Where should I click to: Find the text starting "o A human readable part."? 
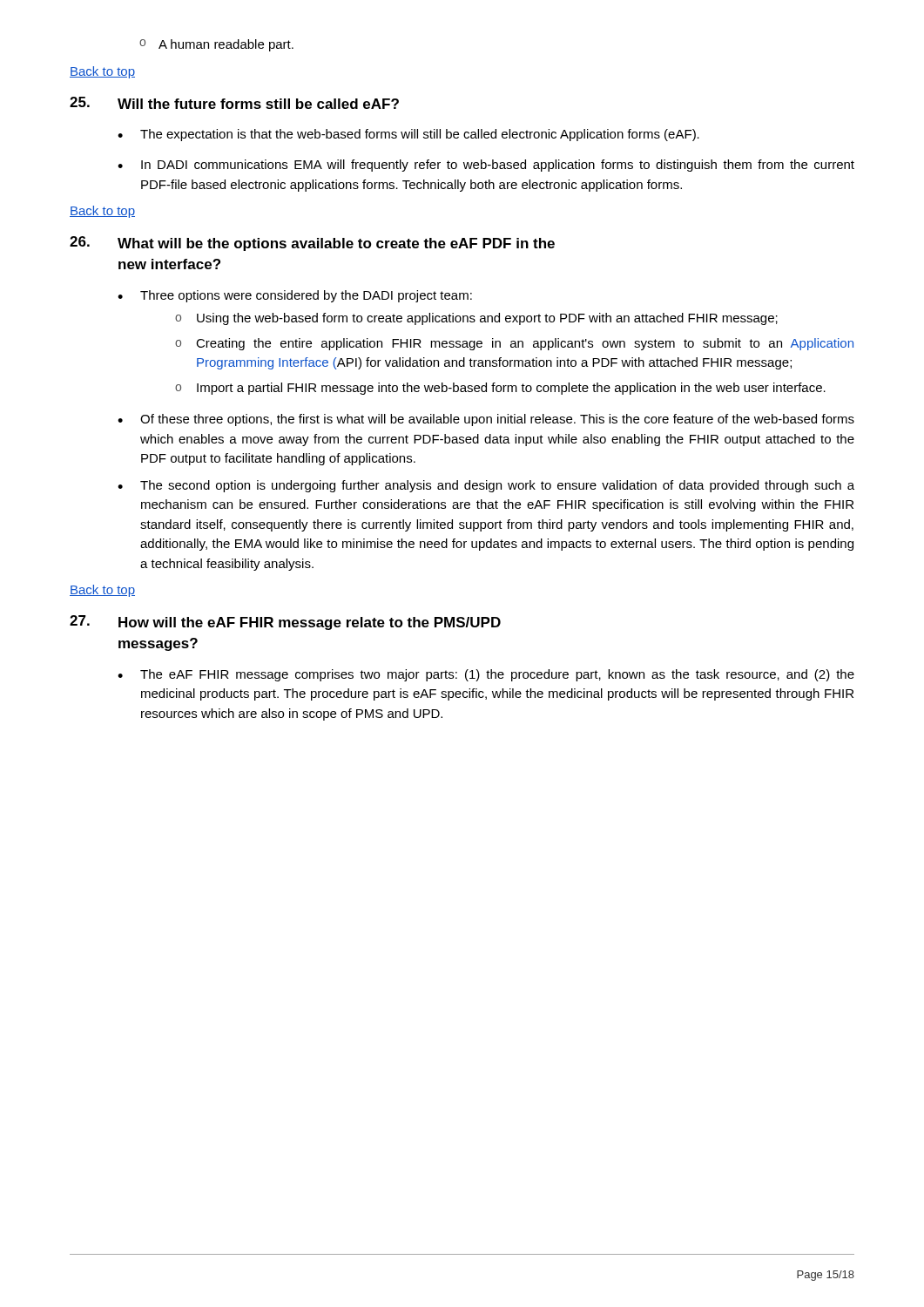coord(216,45)
